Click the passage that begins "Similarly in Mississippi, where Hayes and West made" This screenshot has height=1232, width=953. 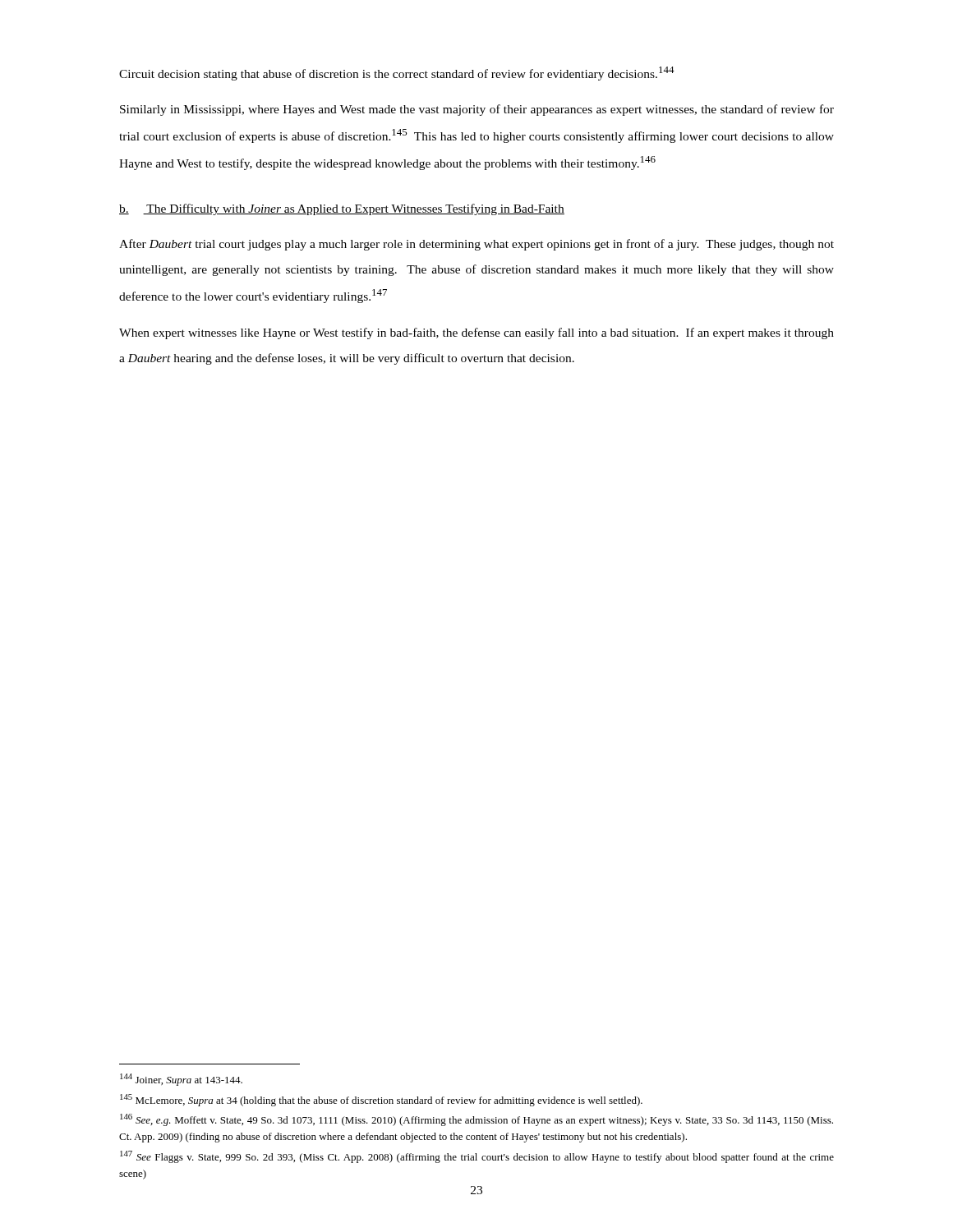(x=476, y=136)
